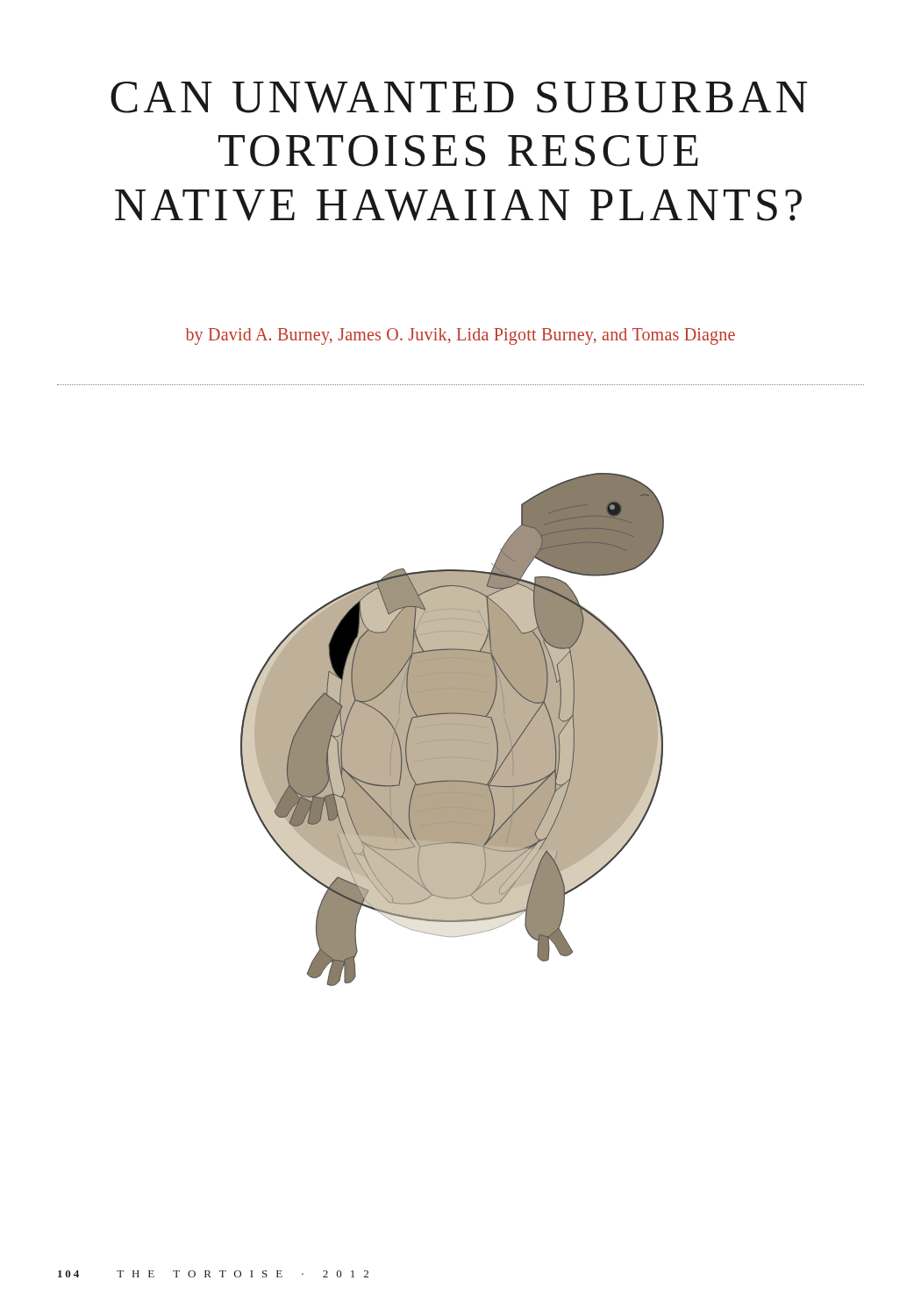Locate the illustration
This screenshot has width=921, height=1316.
(x=460, y=737)
